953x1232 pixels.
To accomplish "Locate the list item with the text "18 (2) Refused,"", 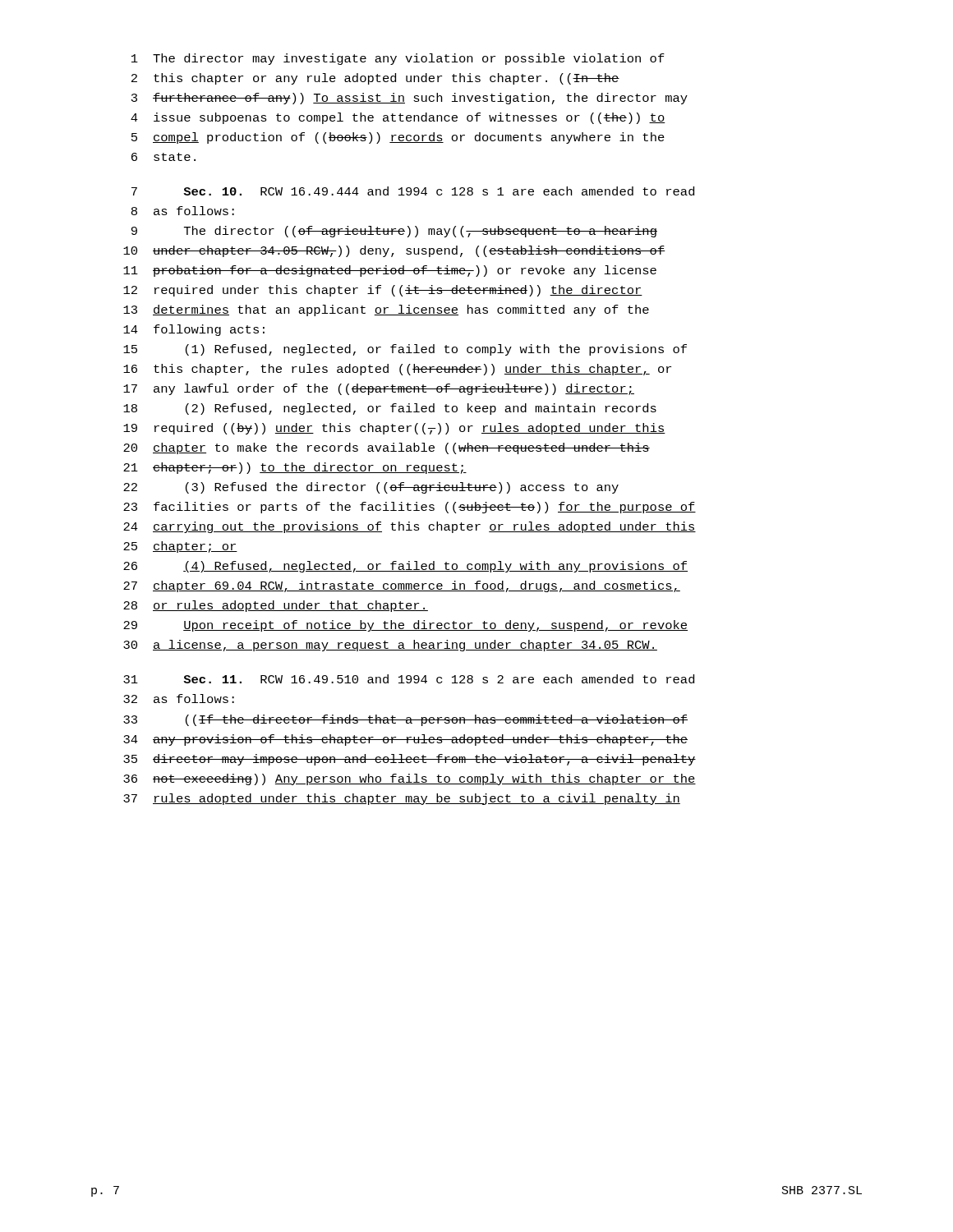I will coord(476,439).
